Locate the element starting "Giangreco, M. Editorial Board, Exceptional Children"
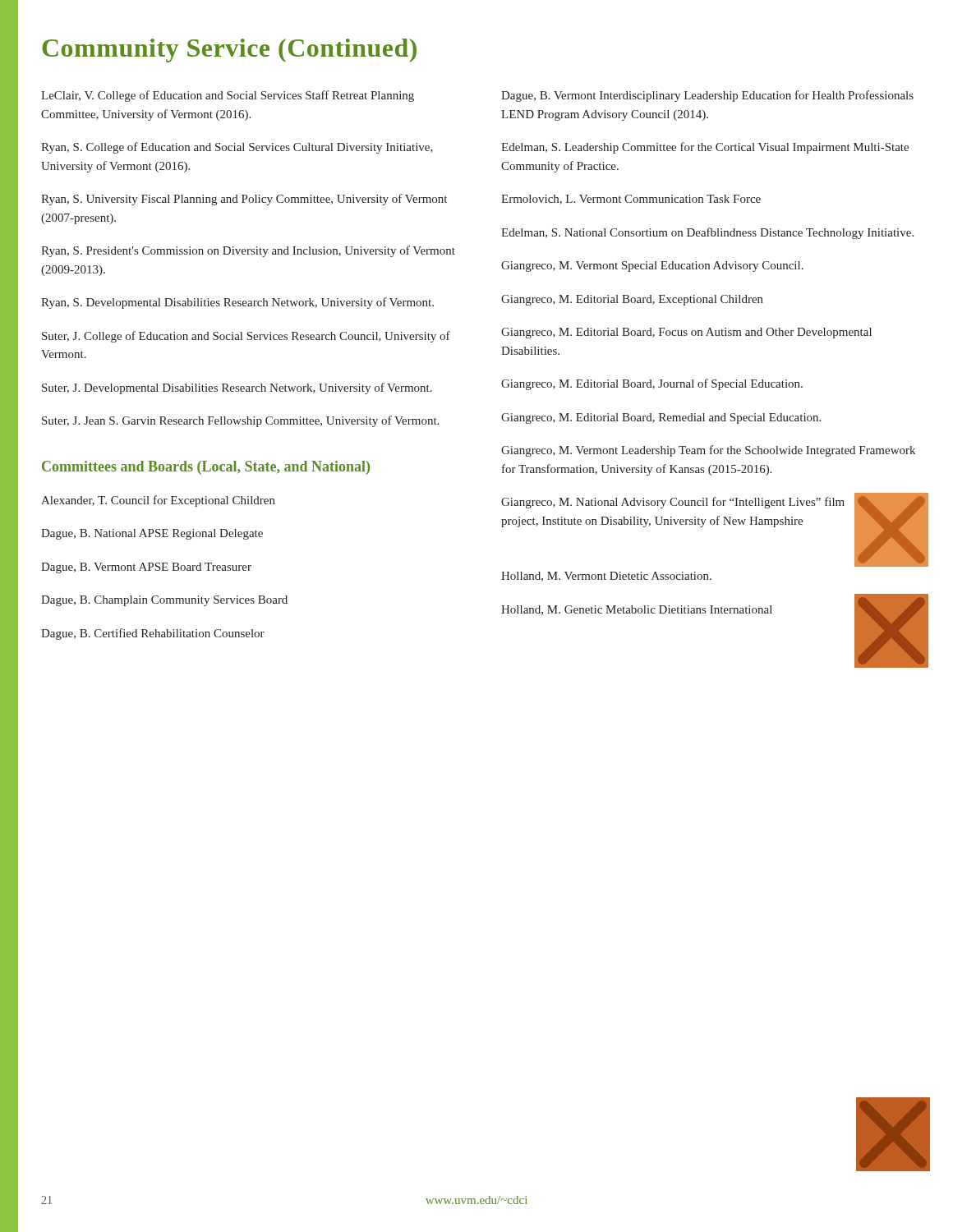953x1232 pixels. (x=632, y=299)
